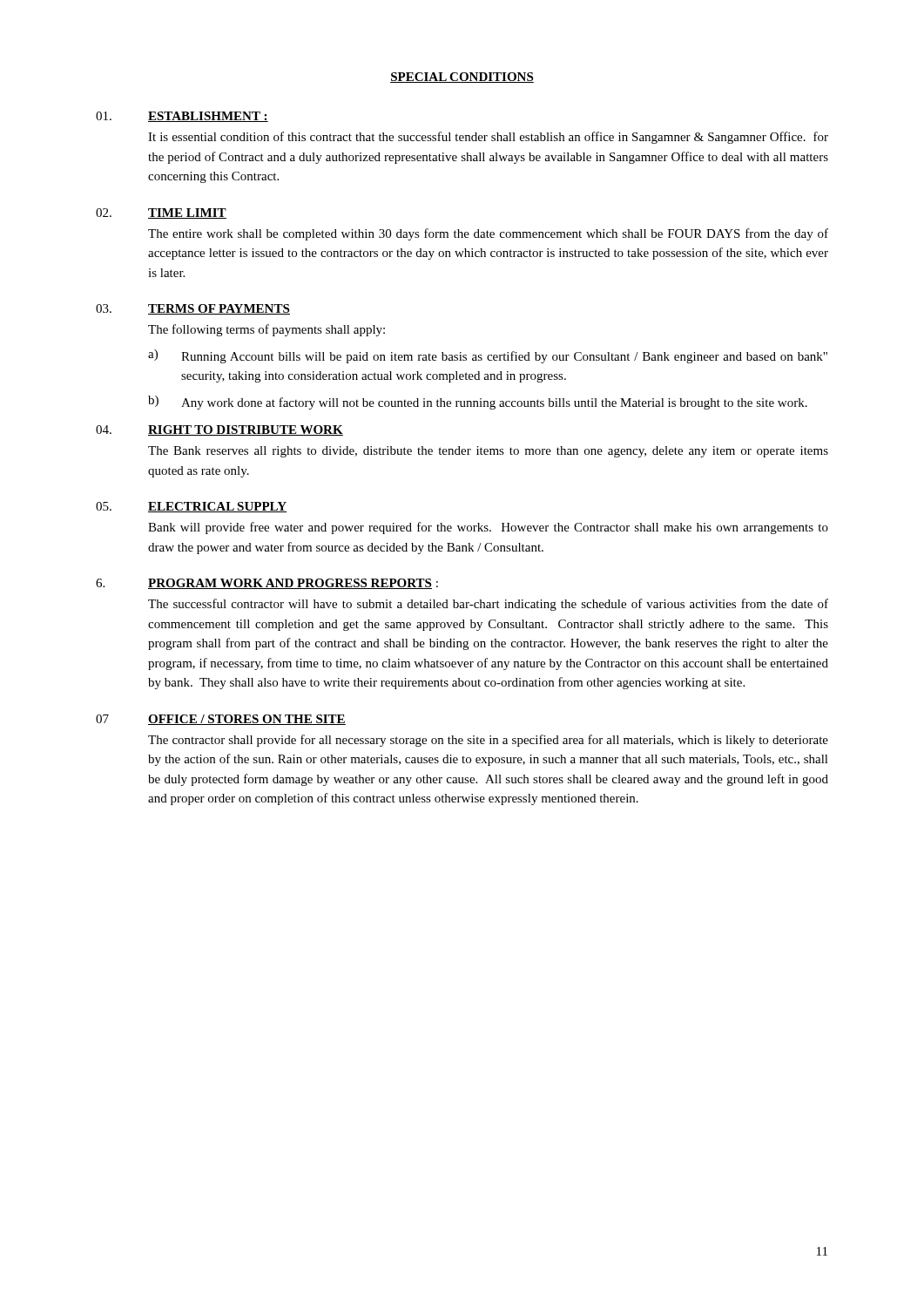This screenshot has width=924, height=1307.
Task: Click on the section header that says "05. ELECTRICAL SUPPLY Bank"
Action: 462,528
